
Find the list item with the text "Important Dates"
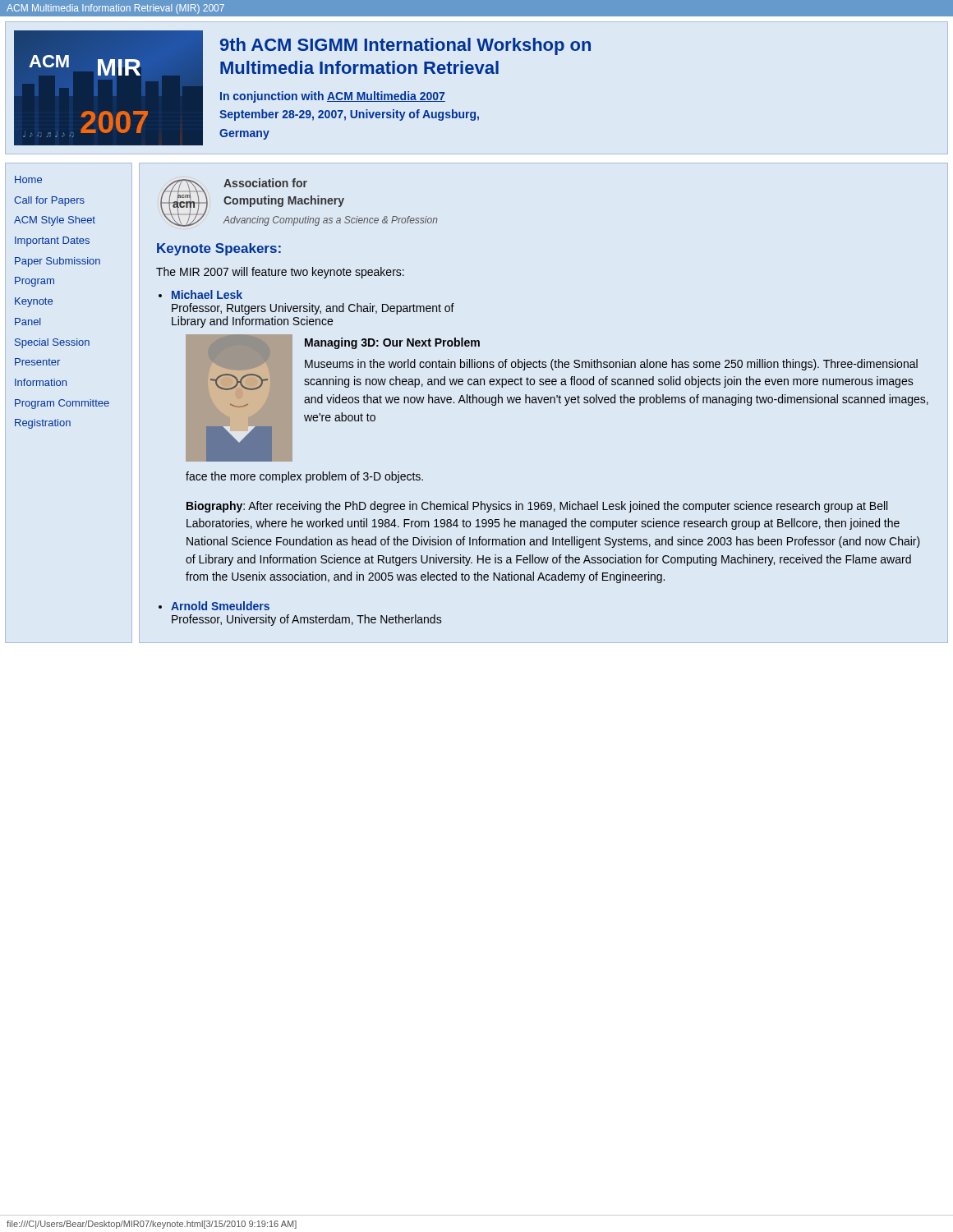52,240
